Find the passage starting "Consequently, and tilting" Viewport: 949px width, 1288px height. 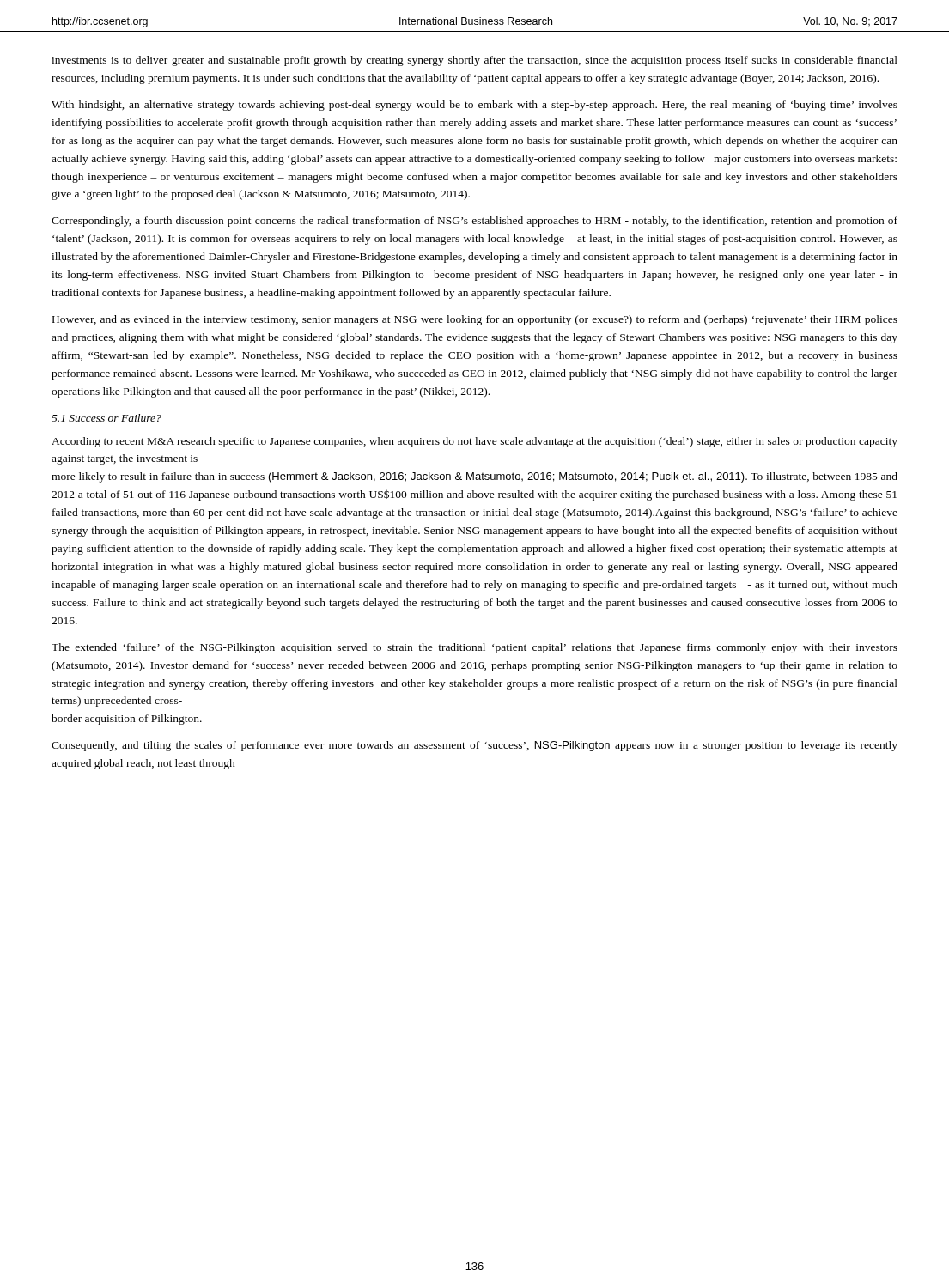[474, 755]
